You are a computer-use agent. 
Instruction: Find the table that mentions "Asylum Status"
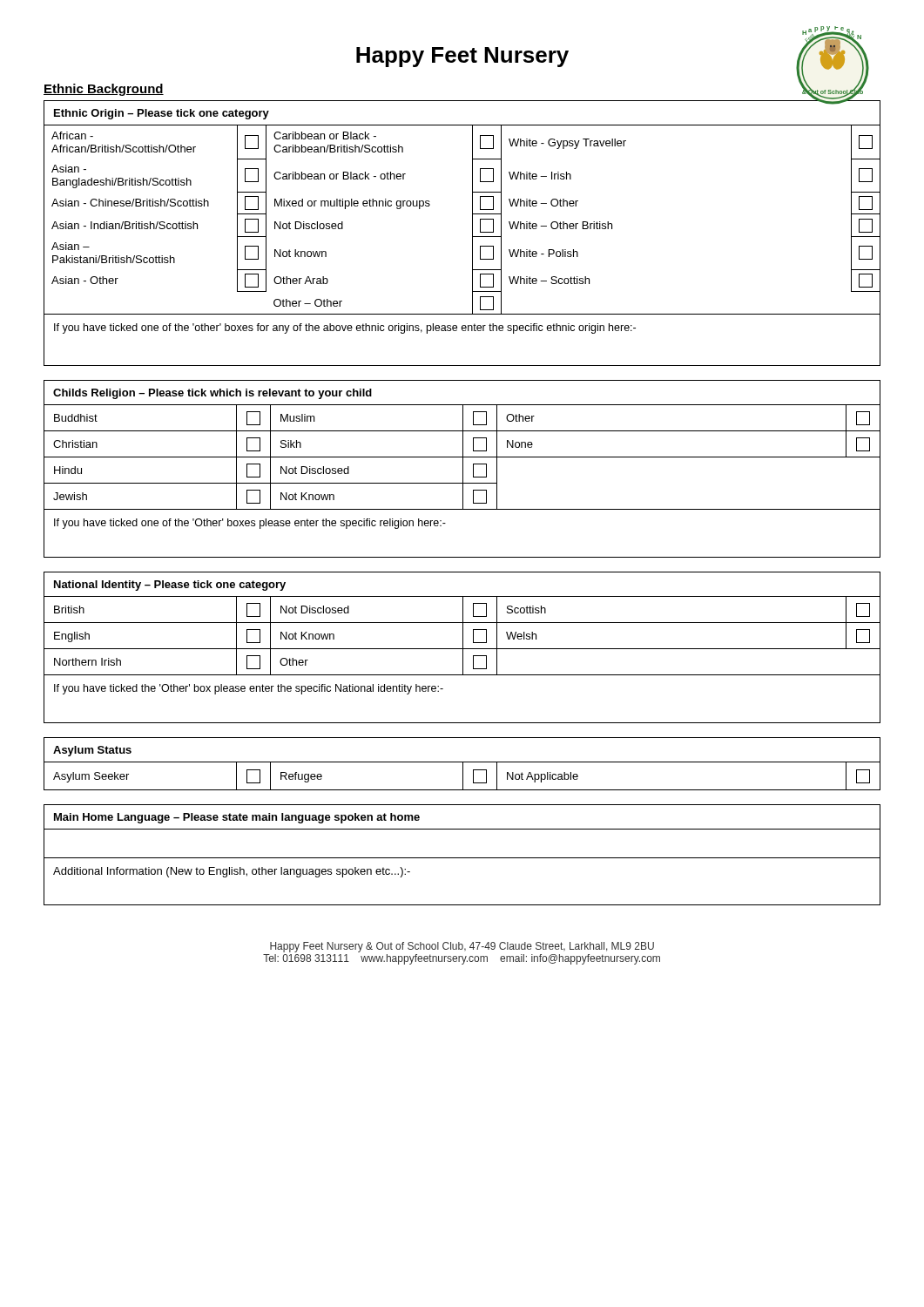[x=462, y=763]
